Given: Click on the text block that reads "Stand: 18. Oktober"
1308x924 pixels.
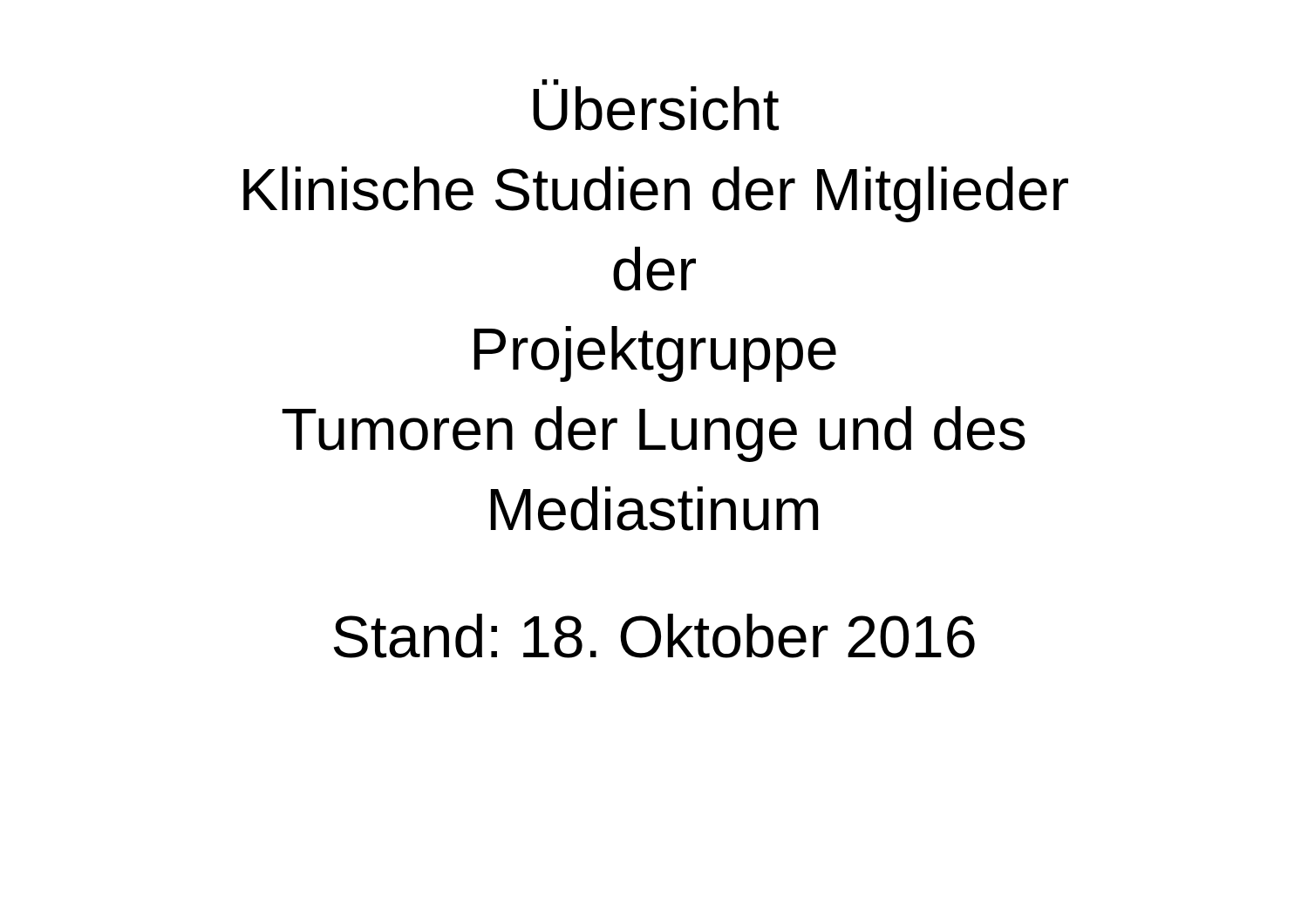Looking at the screenshot, I should click(654, 636).
